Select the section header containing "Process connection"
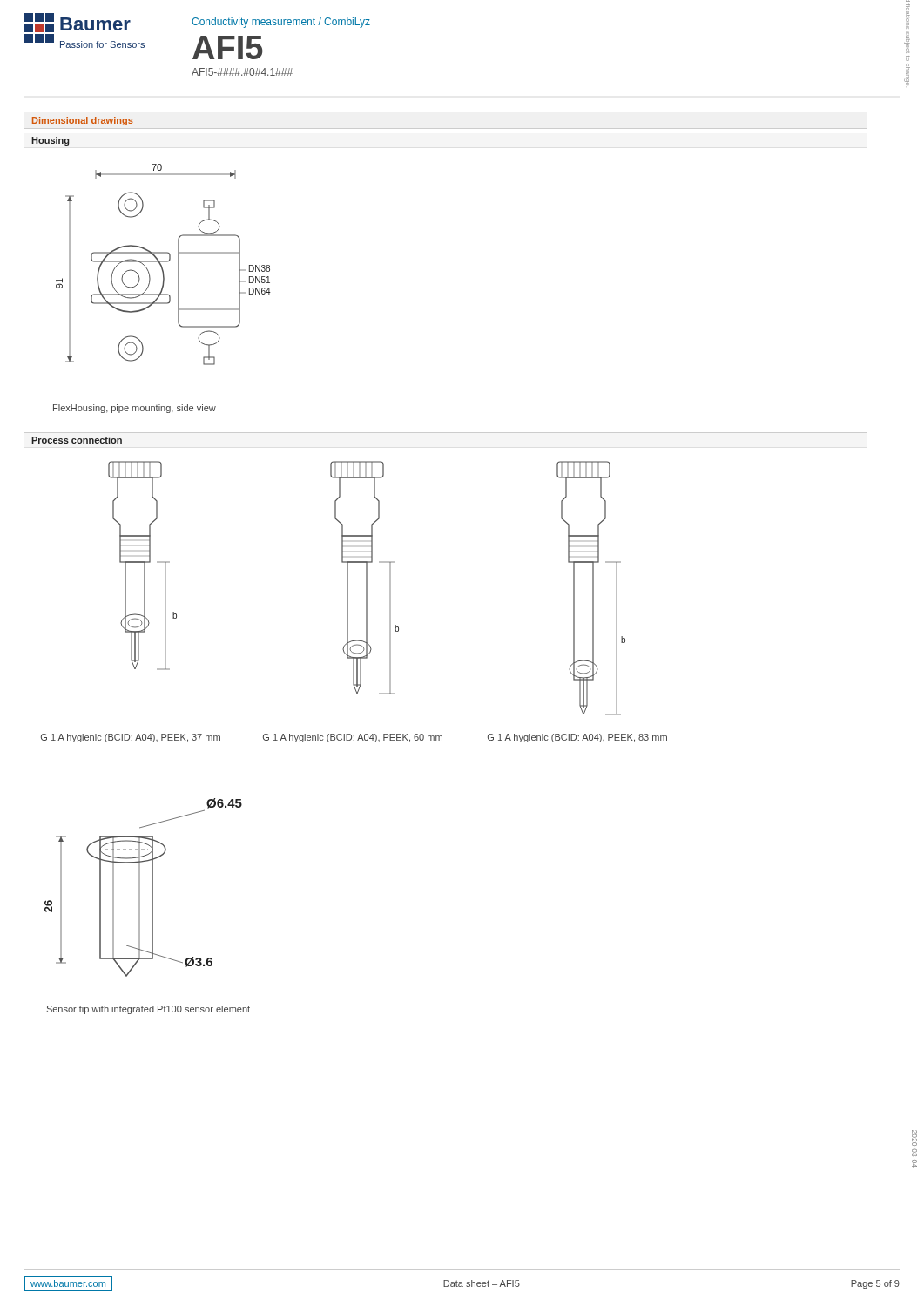The height and width of the screenshot is (1307, 924). tap(77, 440)
